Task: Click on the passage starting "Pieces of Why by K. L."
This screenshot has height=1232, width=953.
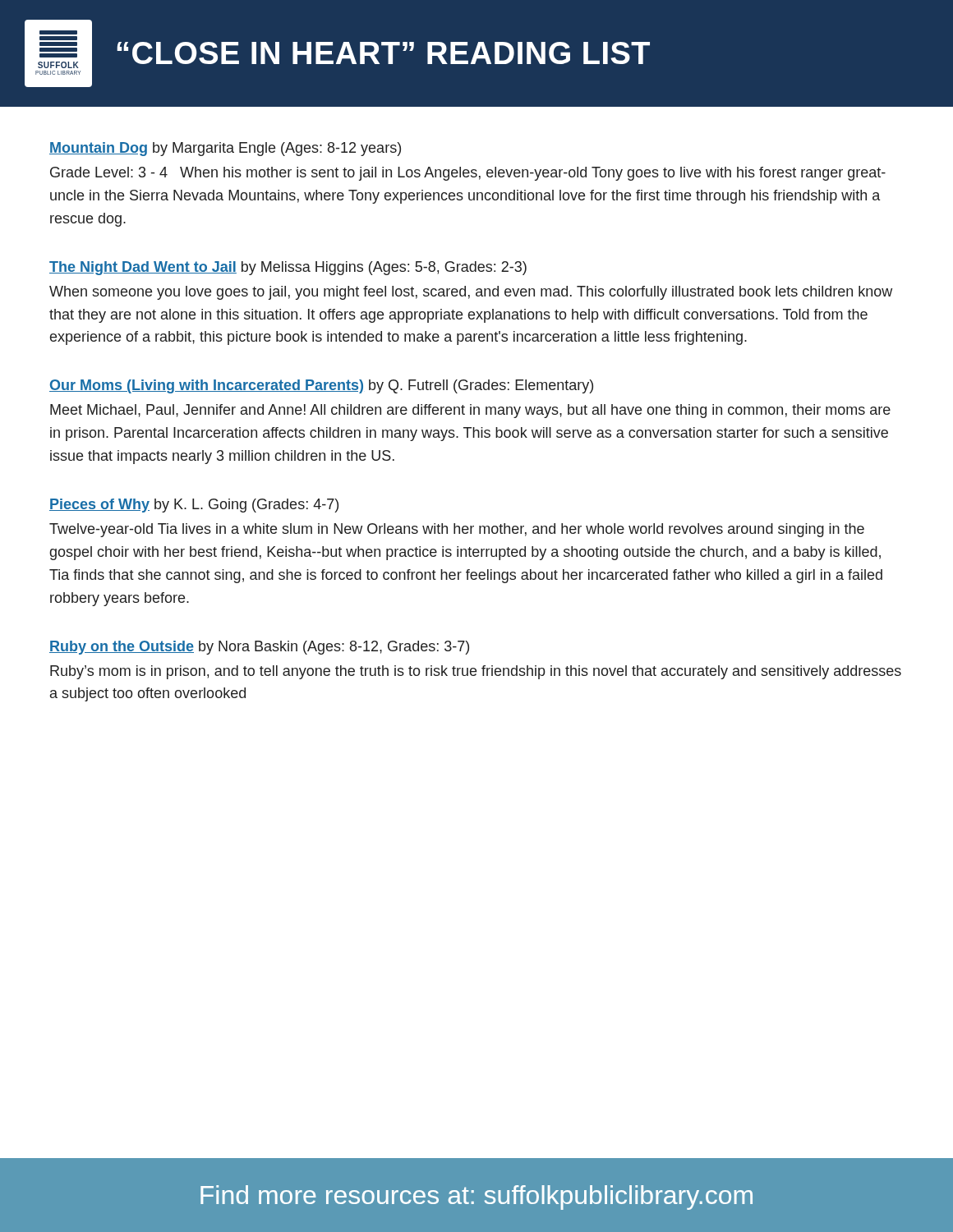Action: click(x=194, y=504)
